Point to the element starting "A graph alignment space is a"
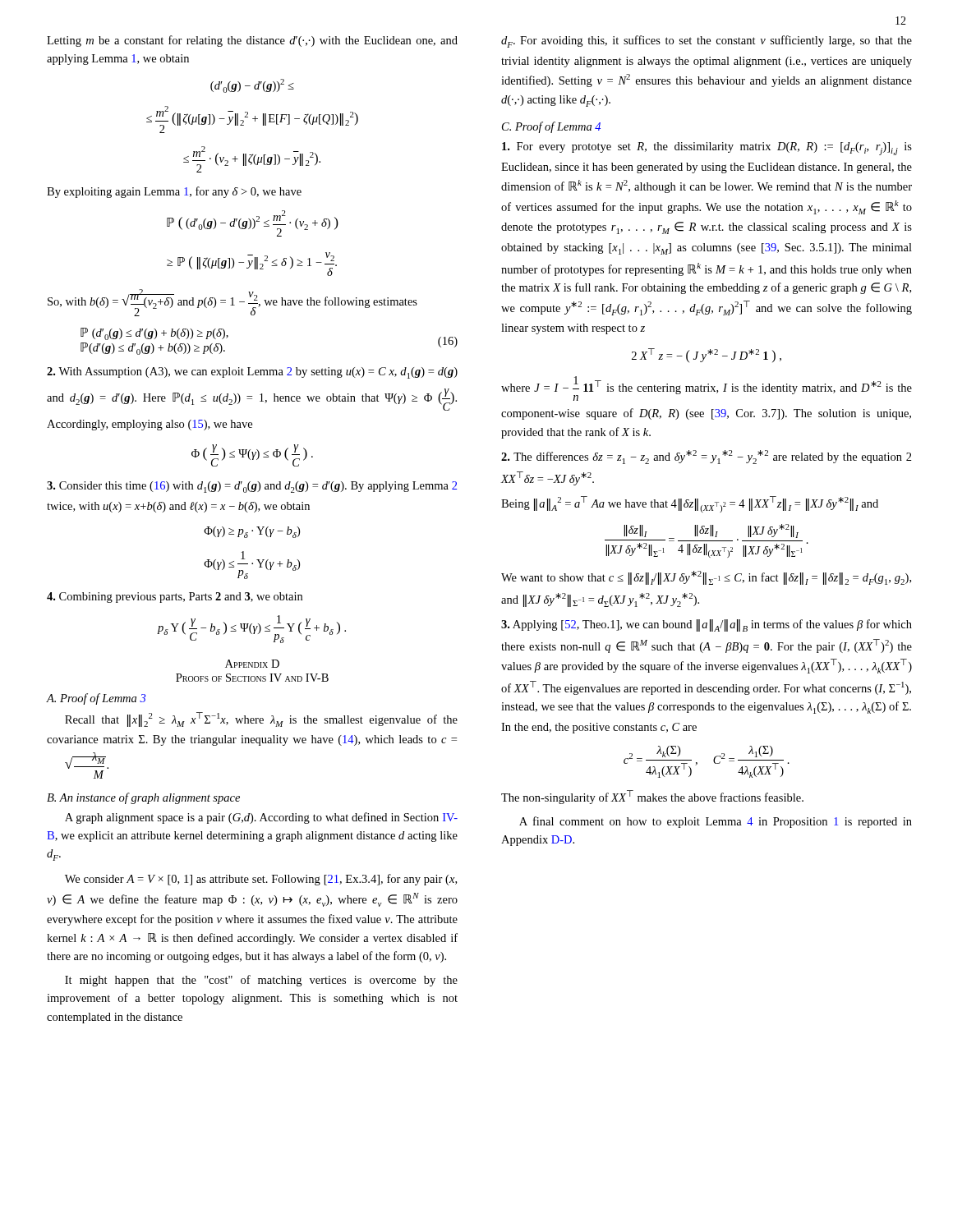Image resolution: width=953 pixels, height=1232 pixels. 252,917
